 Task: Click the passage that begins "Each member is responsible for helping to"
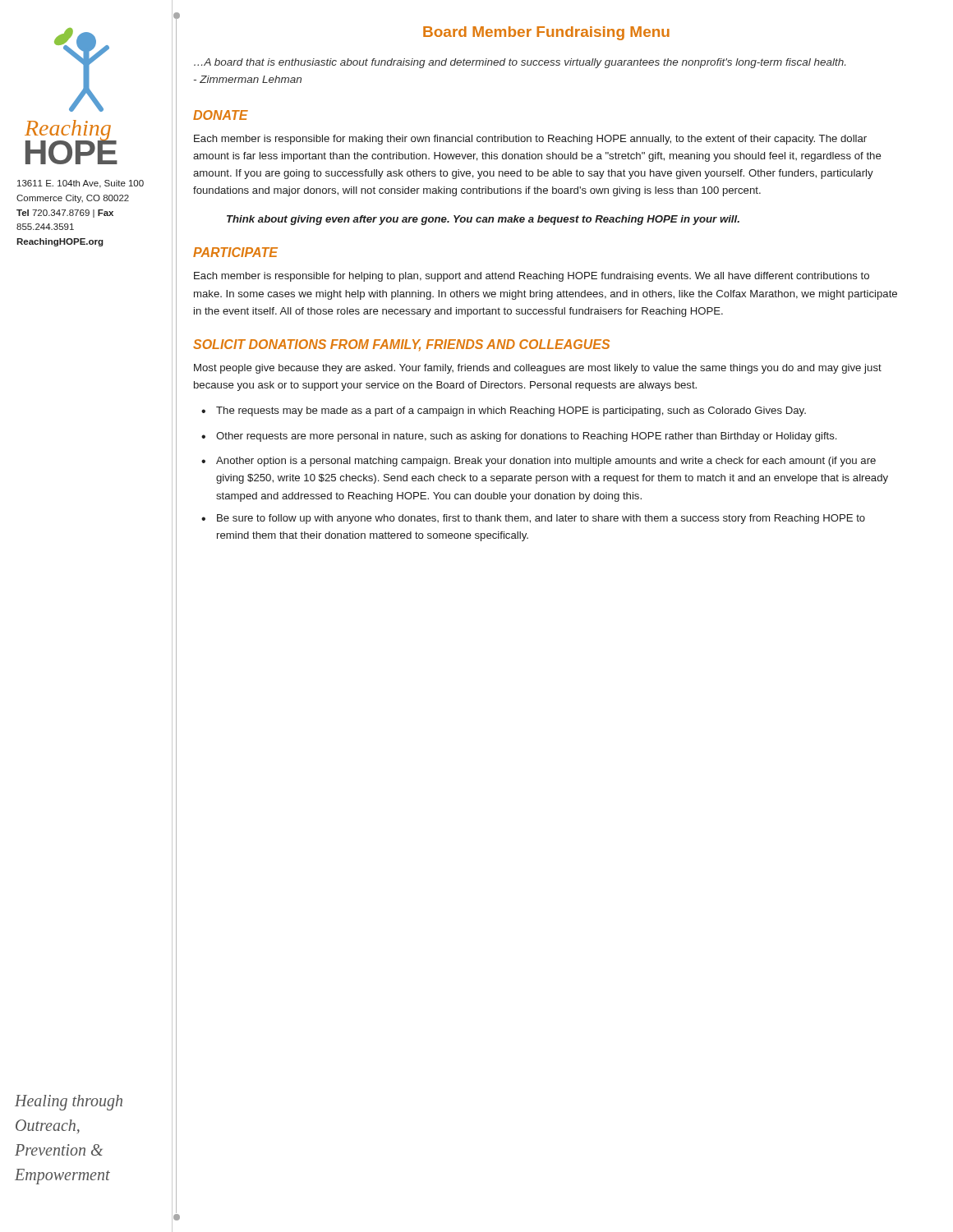coord(545,293)
